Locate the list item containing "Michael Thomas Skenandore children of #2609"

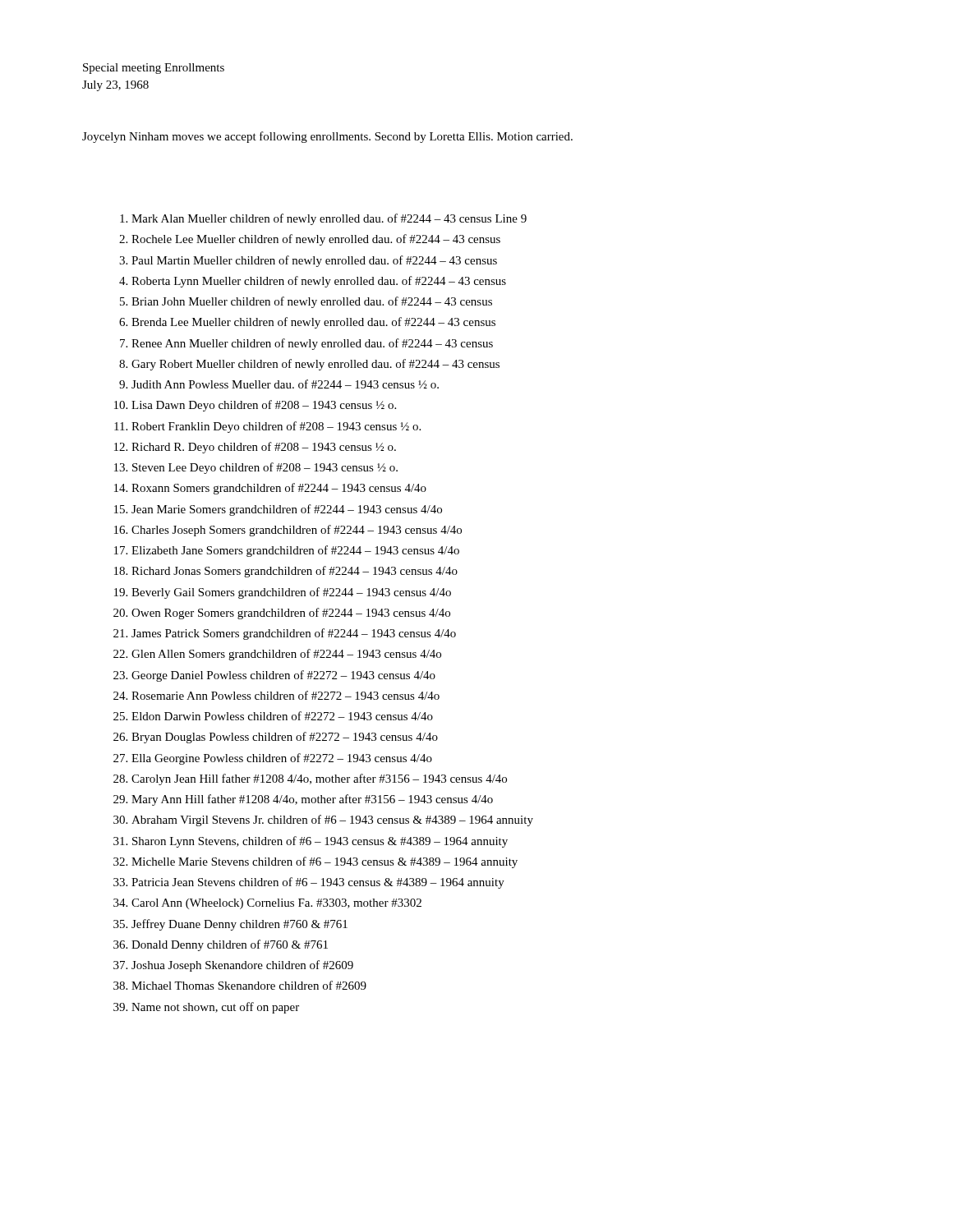[x=249, y=986]
